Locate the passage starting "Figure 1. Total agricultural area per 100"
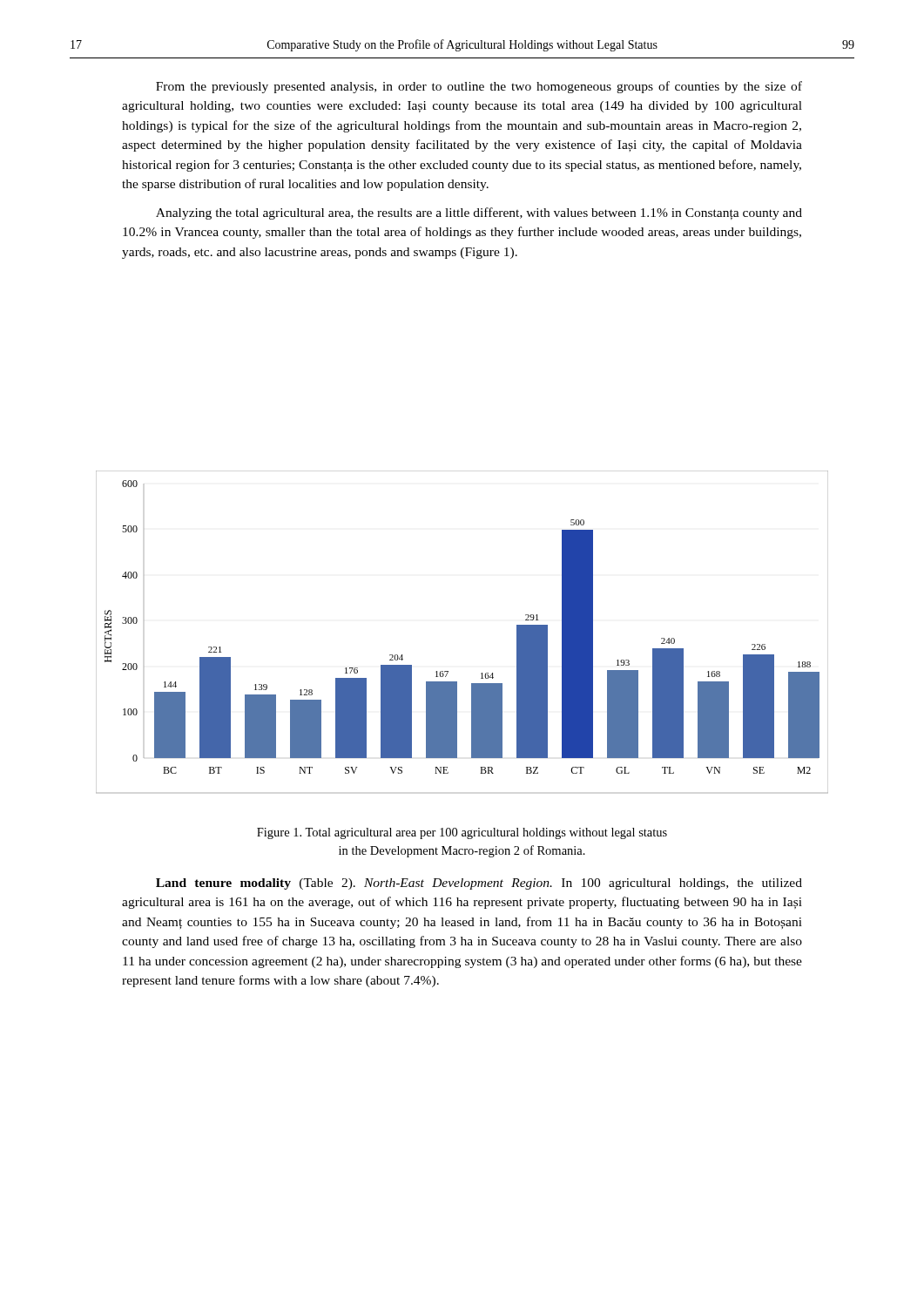Screen dimensions: 1307x924 tap(462, 841)
